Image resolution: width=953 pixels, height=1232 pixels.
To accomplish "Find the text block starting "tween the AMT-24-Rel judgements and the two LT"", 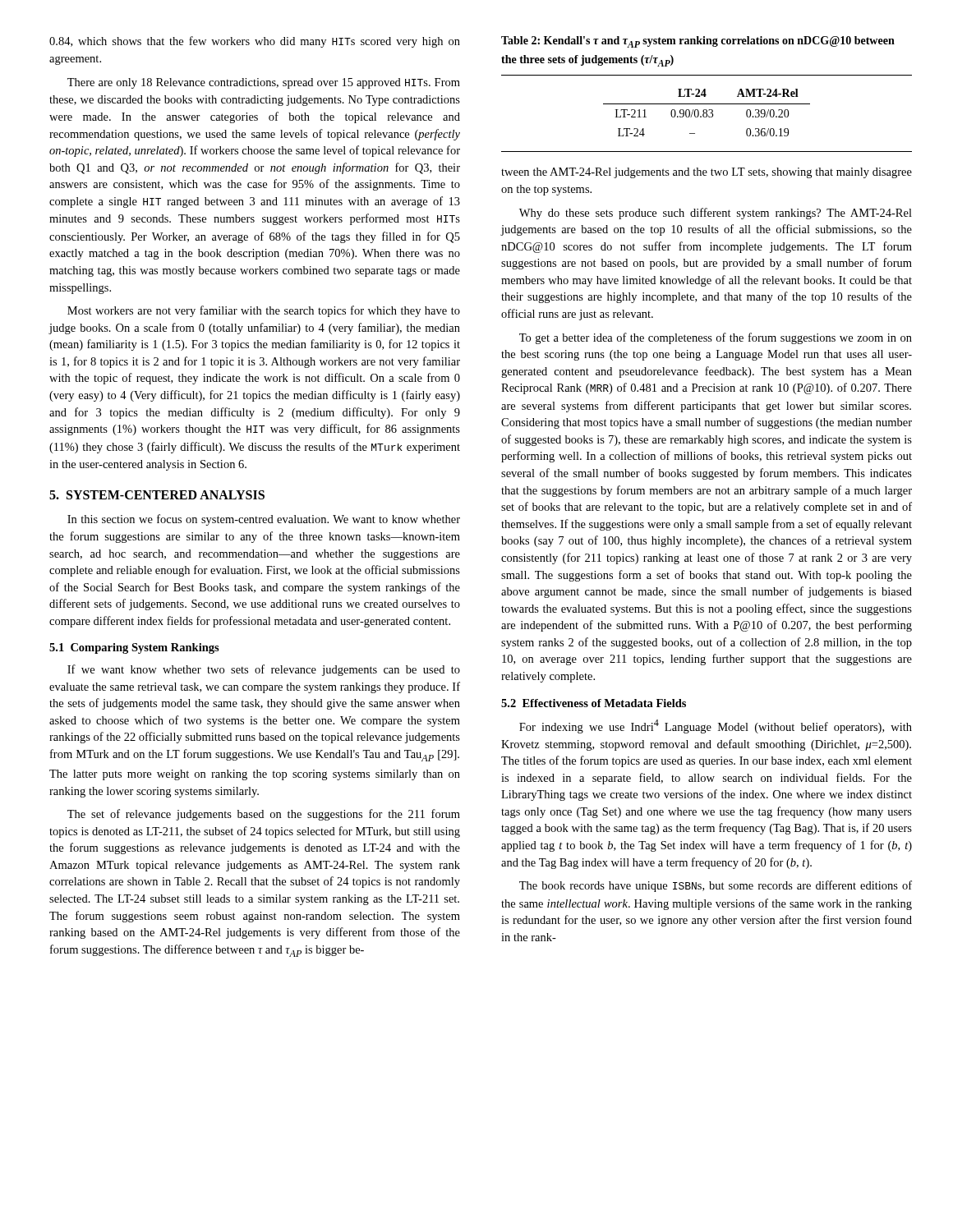I will point(707,424).
